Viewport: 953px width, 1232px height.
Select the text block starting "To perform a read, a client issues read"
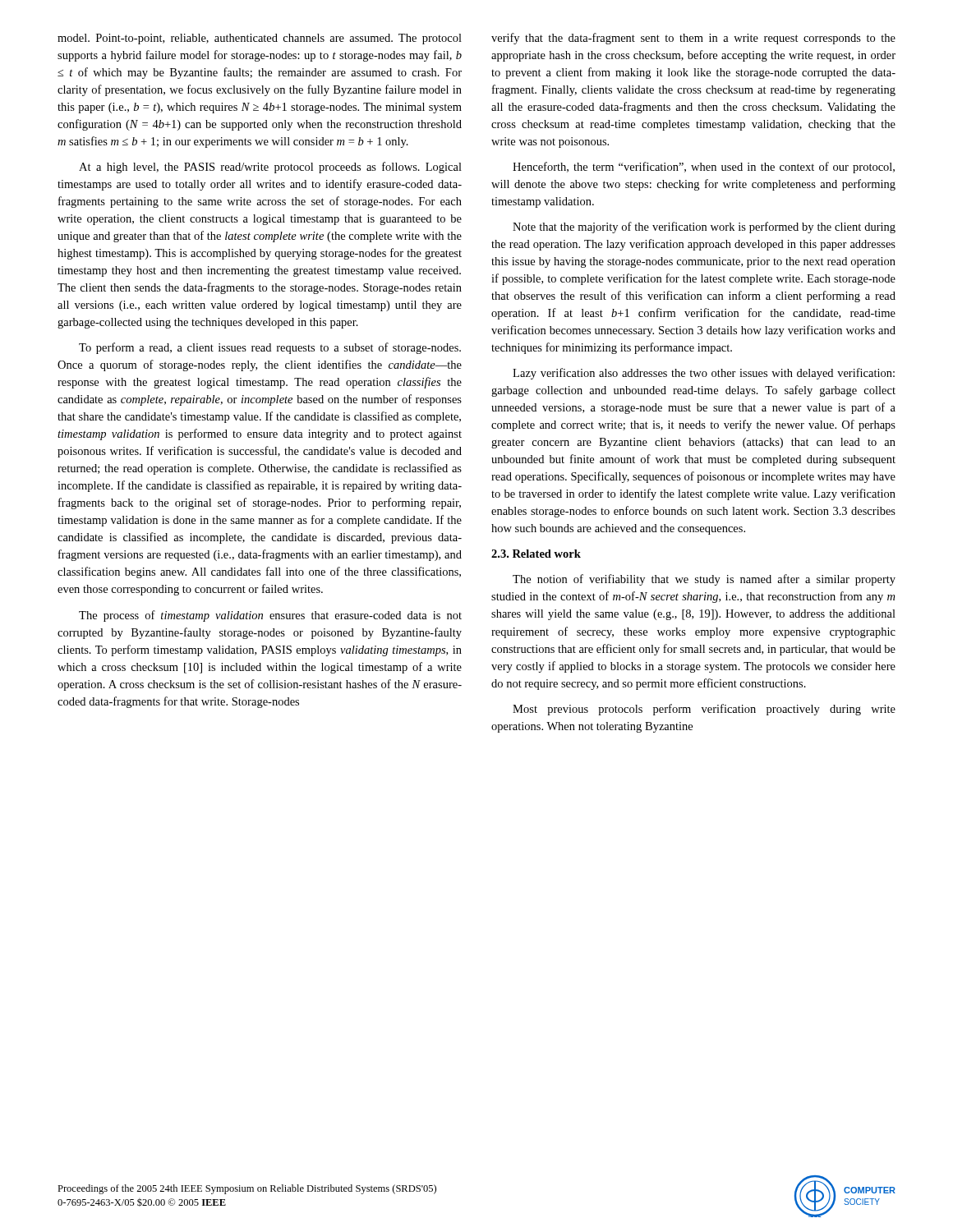point(260,469)
